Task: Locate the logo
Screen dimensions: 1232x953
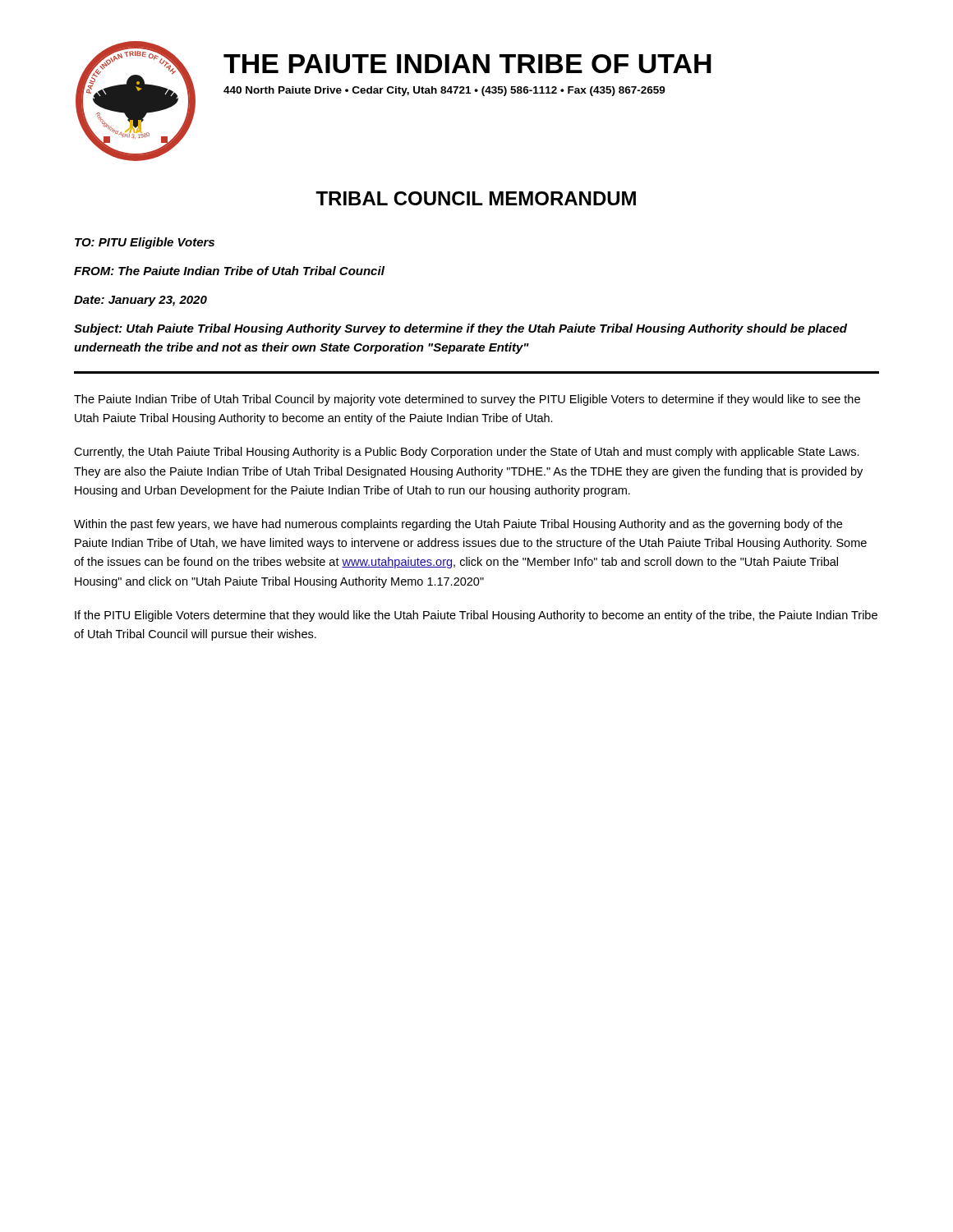Action: click(x=139, y=101)
